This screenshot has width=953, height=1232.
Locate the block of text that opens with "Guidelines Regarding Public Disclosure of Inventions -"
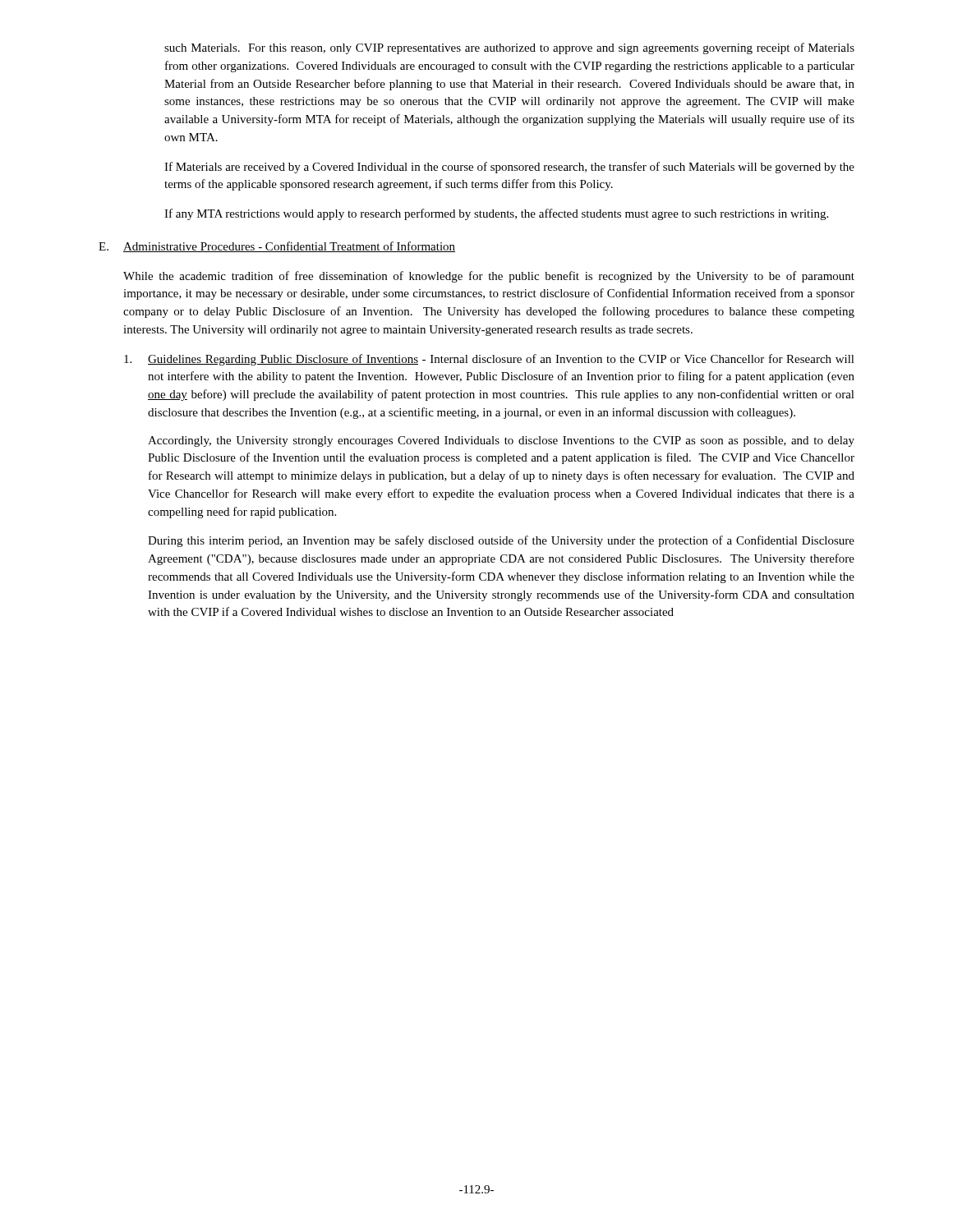point(489,386)
